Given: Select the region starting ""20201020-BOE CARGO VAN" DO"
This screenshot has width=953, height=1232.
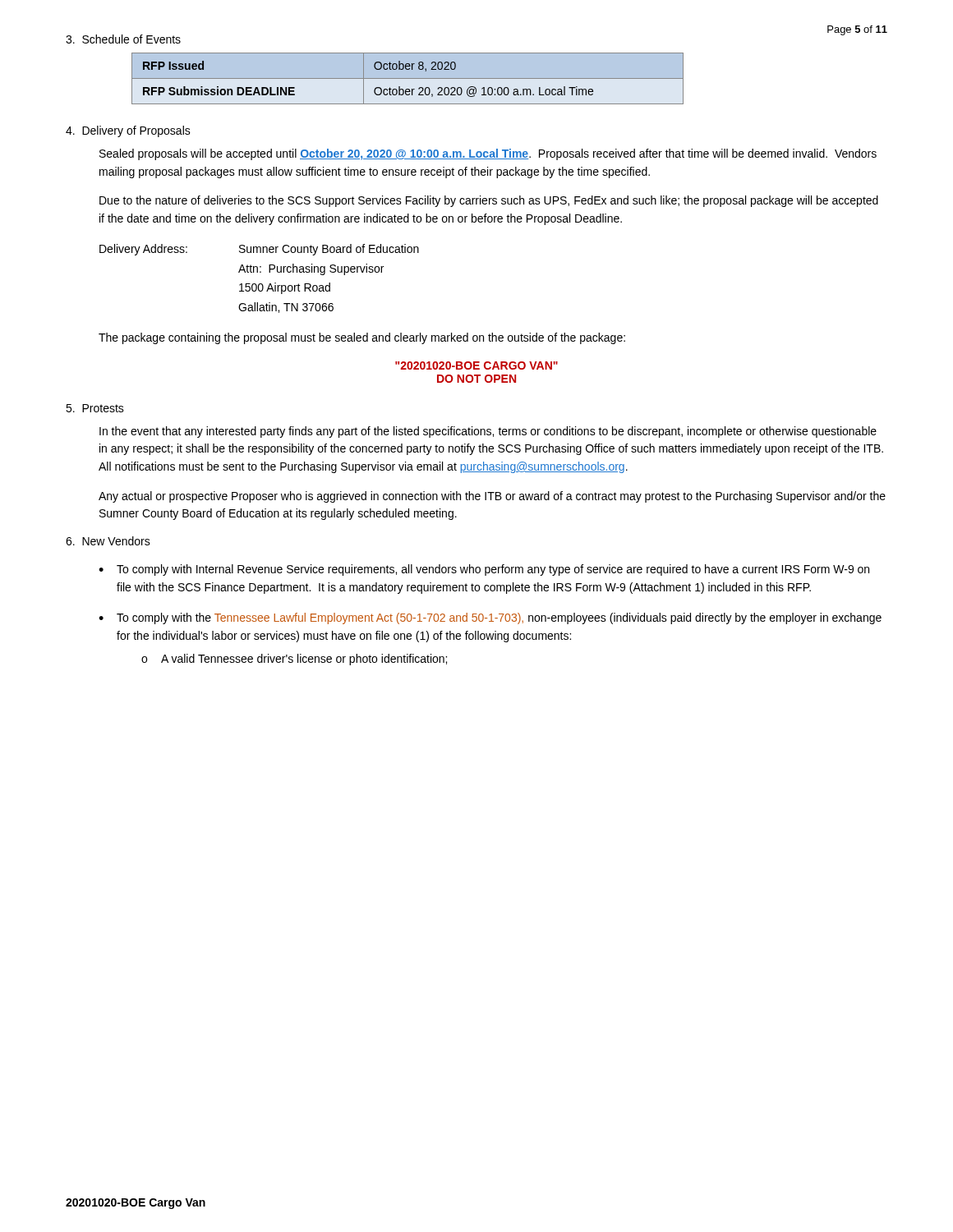Looking at the screenshot, I should pos(476,372).
